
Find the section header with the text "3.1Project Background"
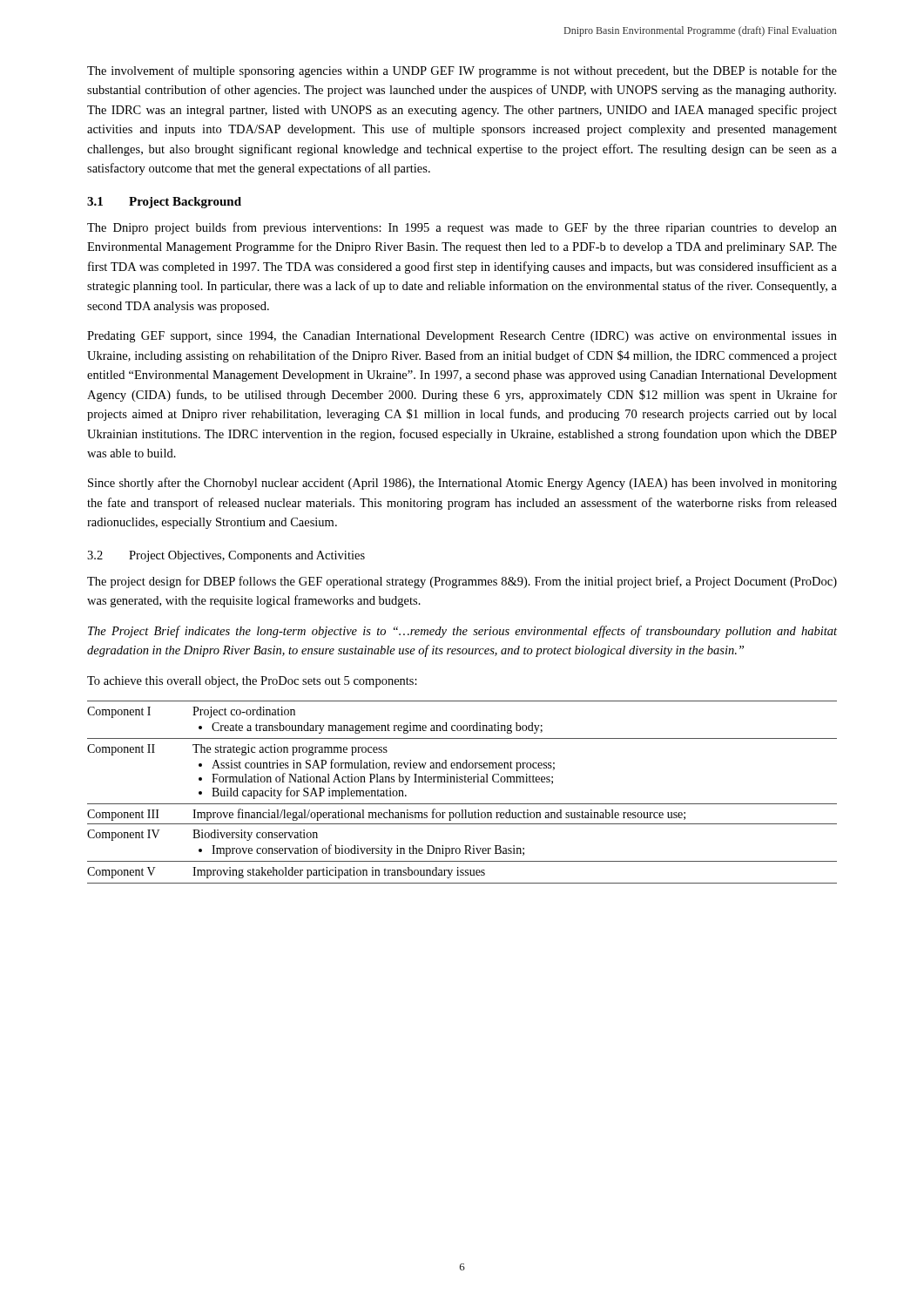pyautogui.click(x=164, y=202)
